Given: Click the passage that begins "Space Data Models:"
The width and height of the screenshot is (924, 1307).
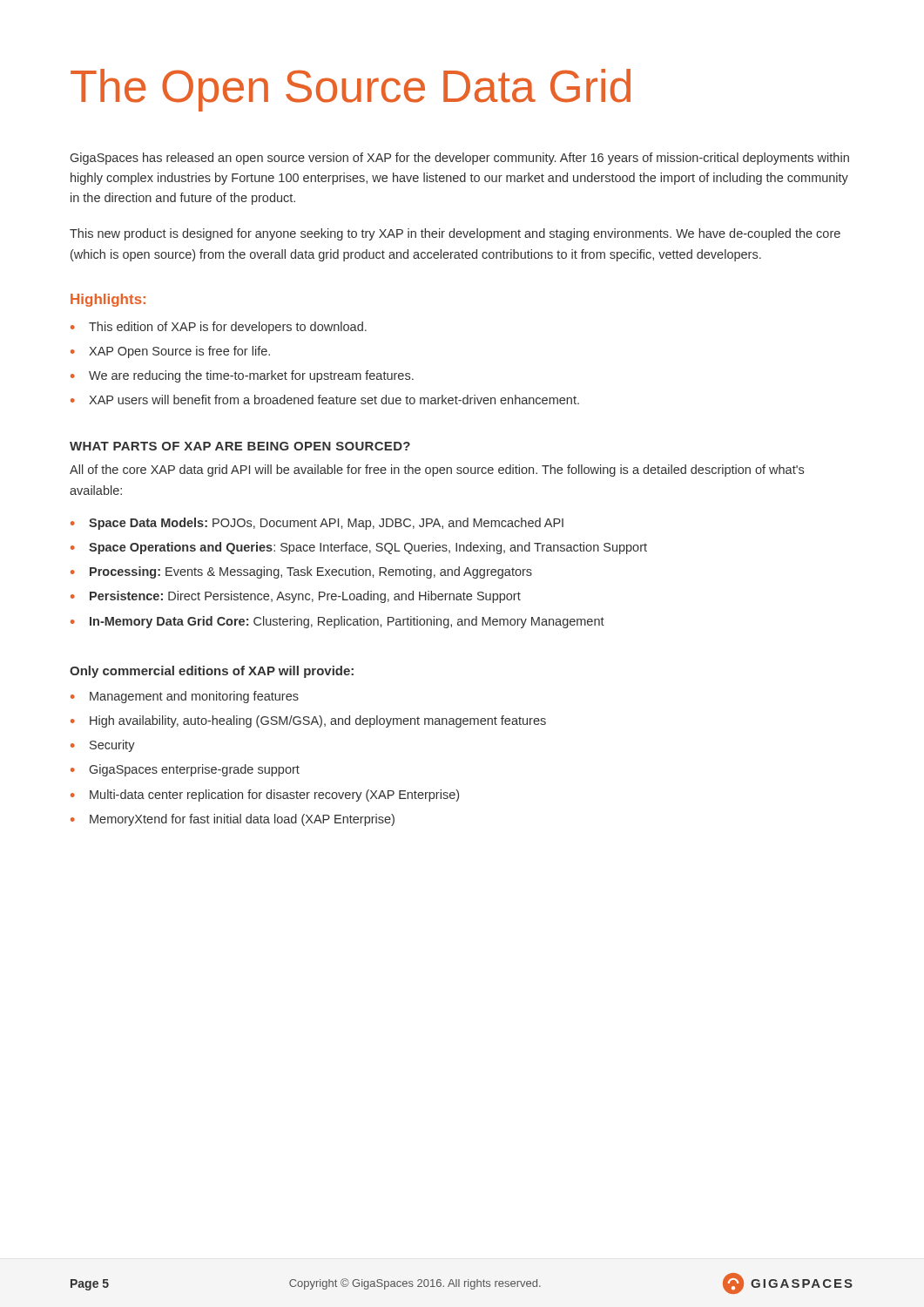Looking at the screenshot, I should coord(327,523).
